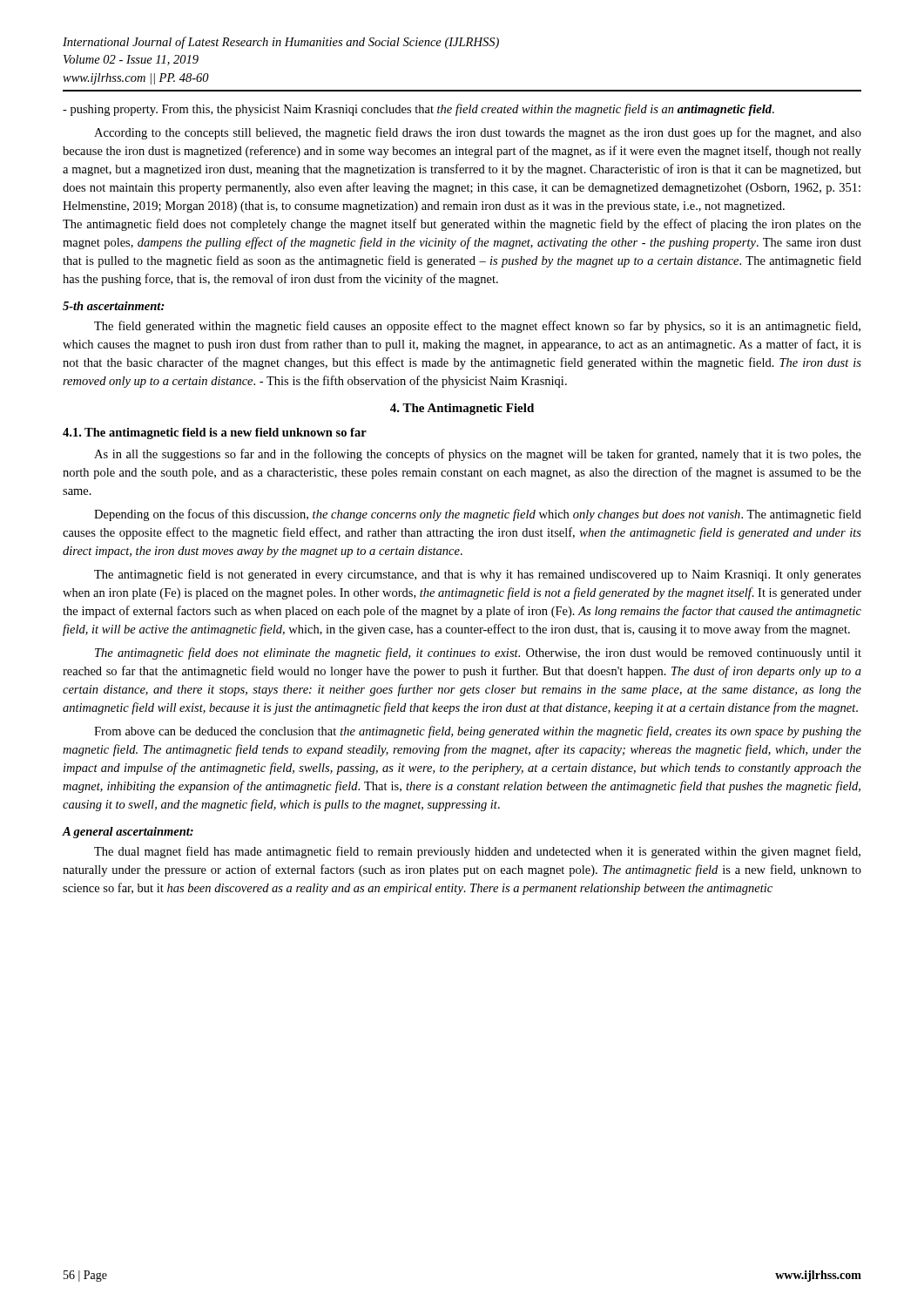Image resolution: width=924 pixels, height=1307 pixels.
Task: Locate the region starting "According to the concepts still believed, the"
Action: pos(462,206)
